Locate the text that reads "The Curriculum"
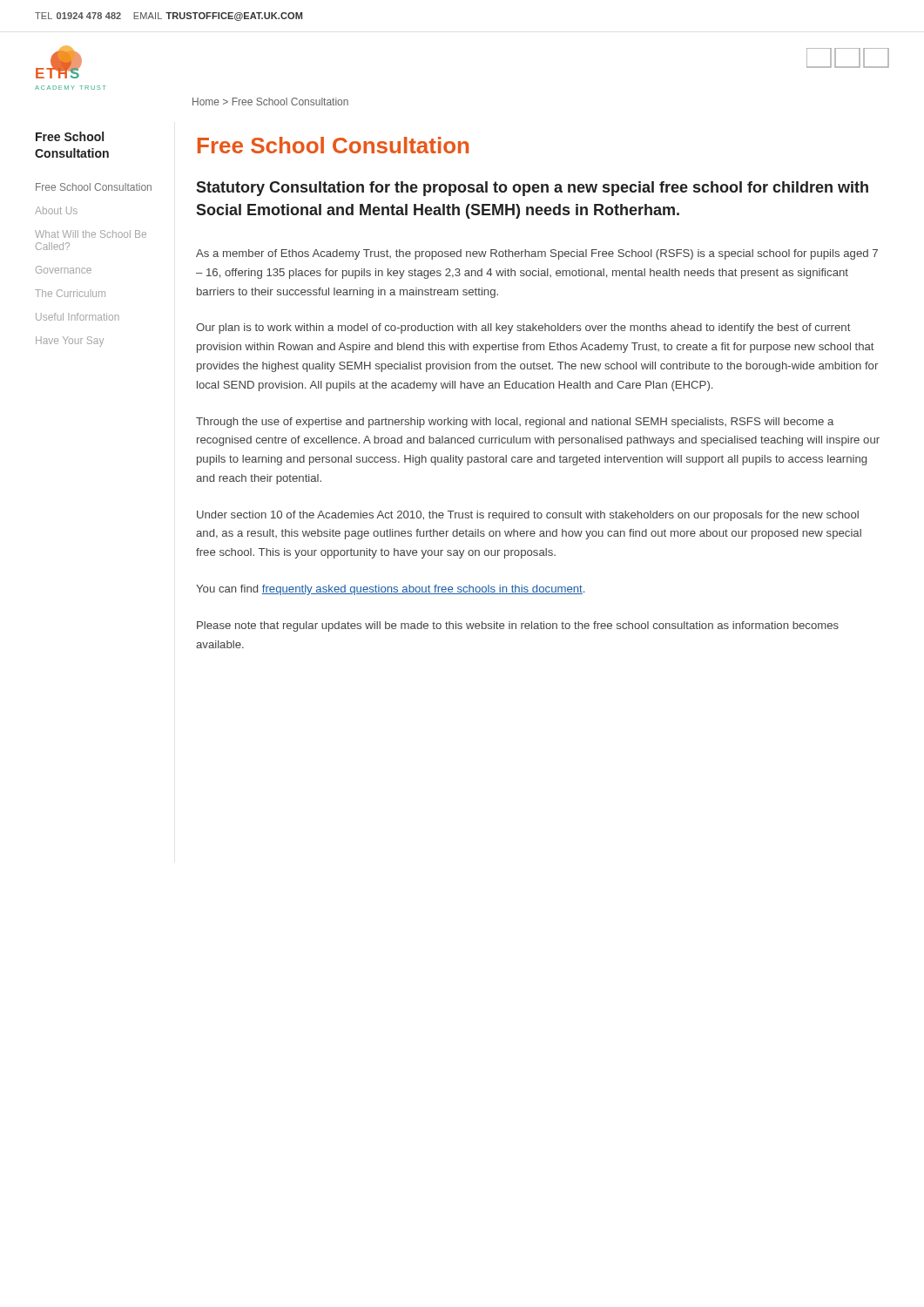Screen dimensions: 1307x924 (71, 293)
